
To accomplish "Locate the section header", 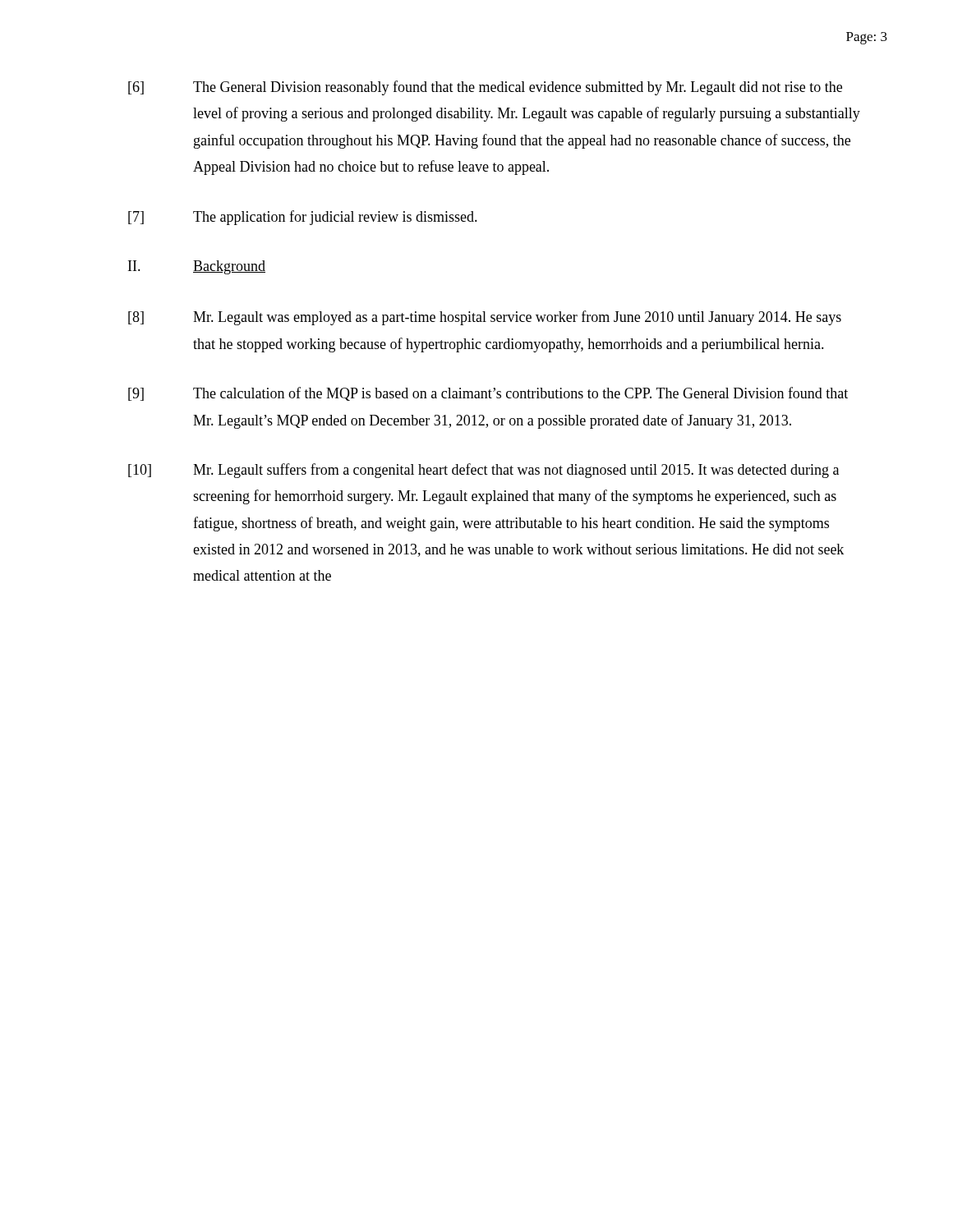I will 496,266.
